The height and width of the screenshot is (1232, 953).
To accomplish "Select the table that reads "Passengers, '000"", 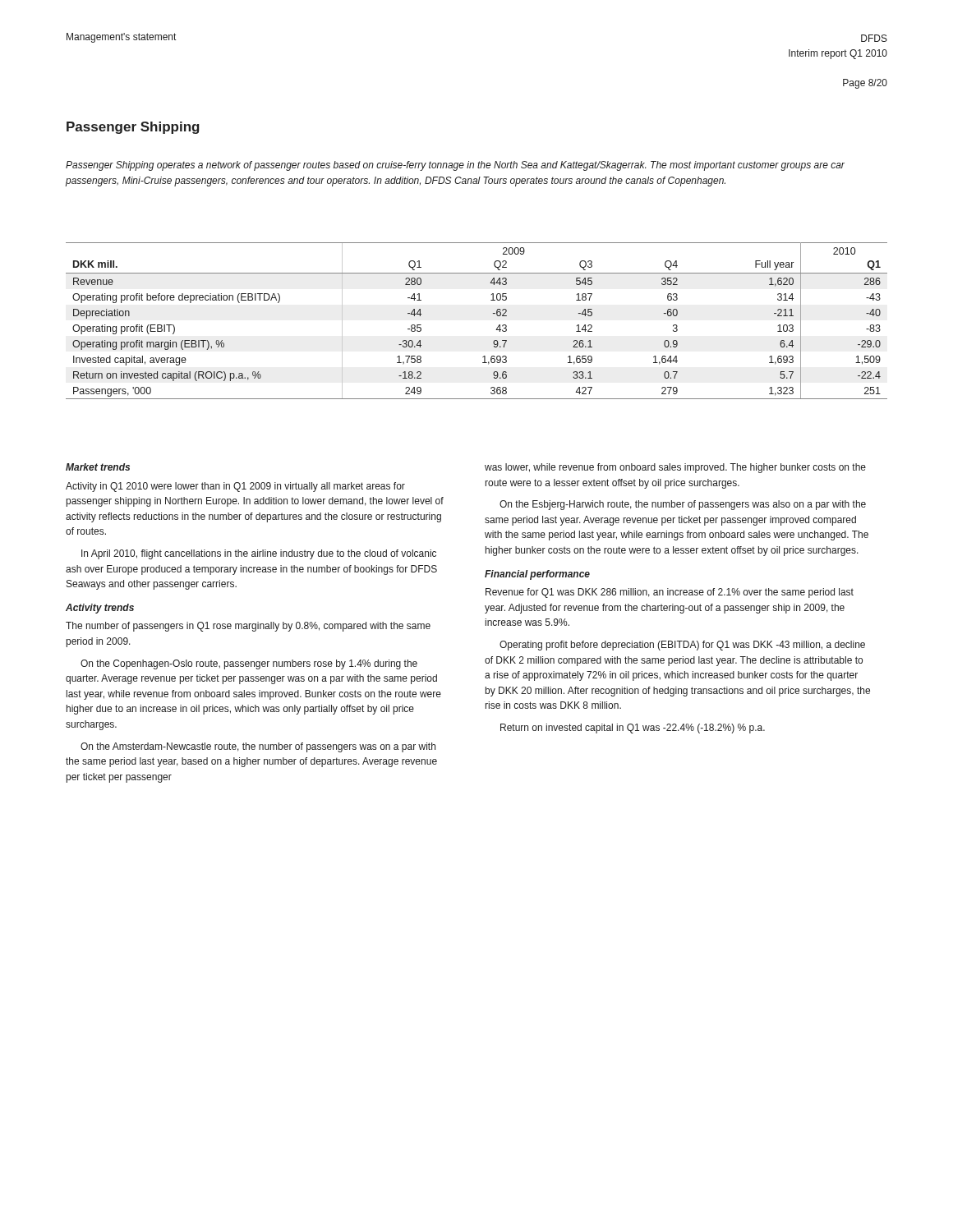I will (476, 321).
